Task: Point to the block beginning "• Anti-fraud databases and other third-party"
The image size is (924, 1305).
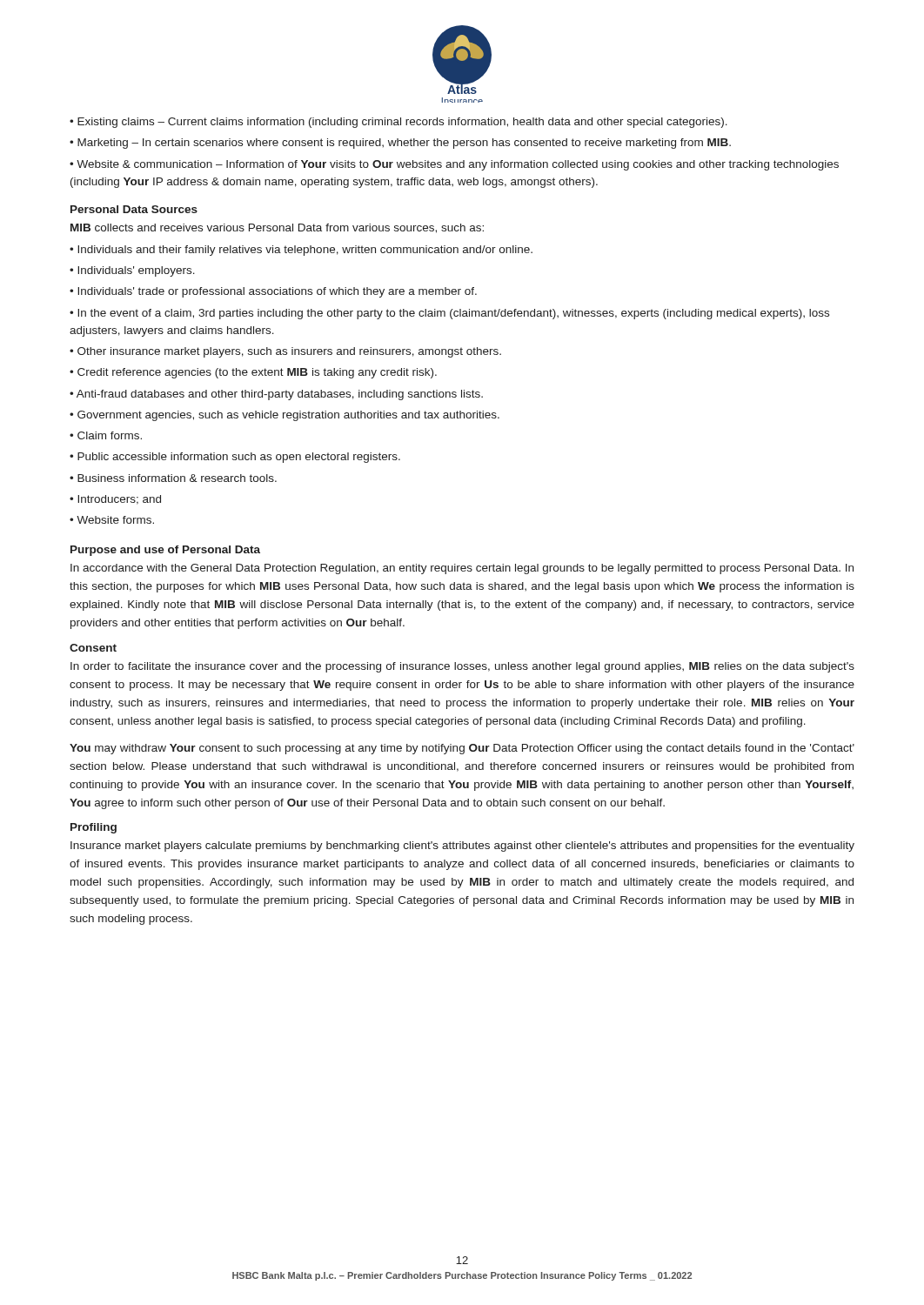Action: 277,393
